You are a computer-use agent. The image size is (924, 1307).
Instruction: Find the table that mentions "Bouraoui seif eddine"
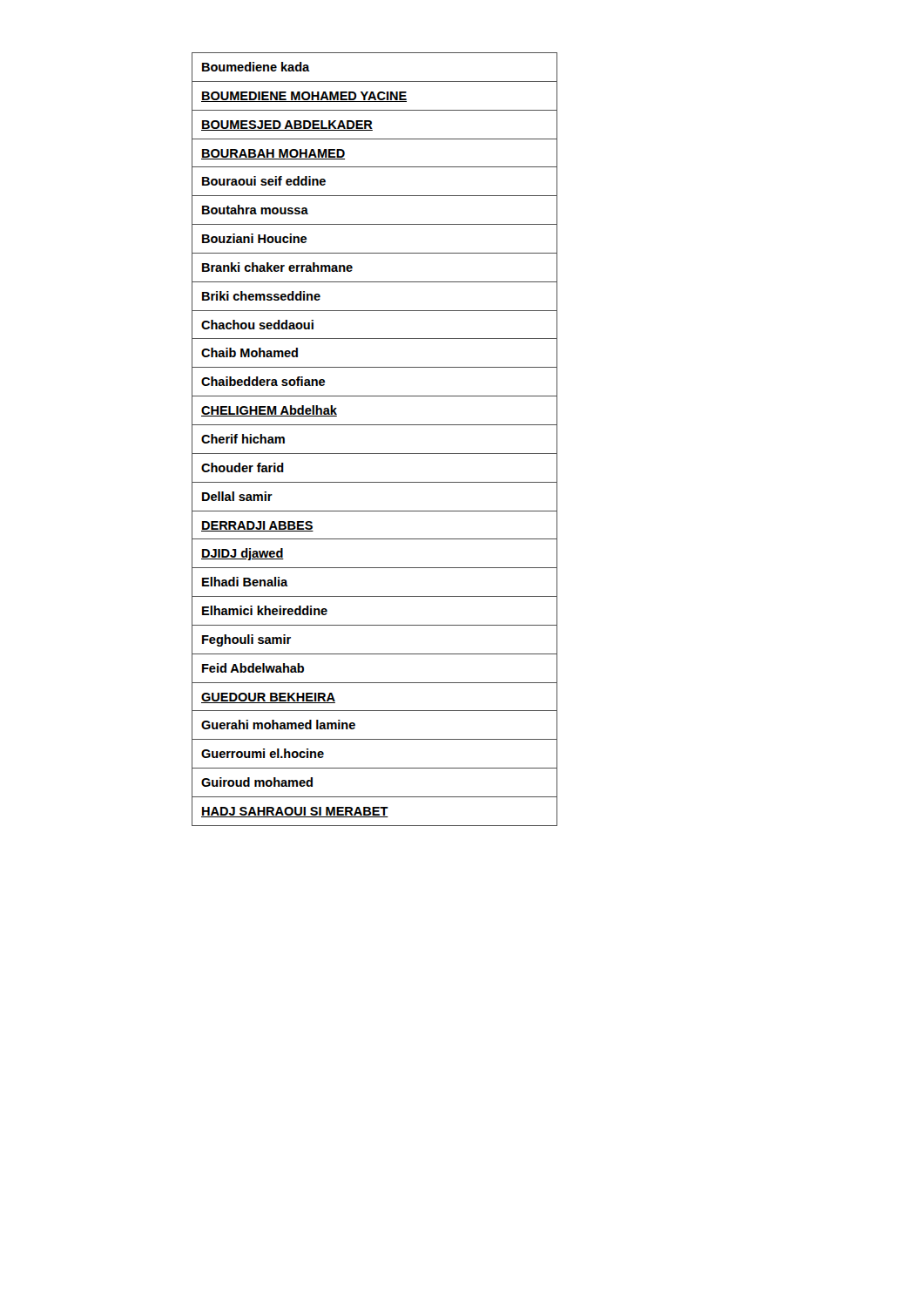[x=374, y=439]
